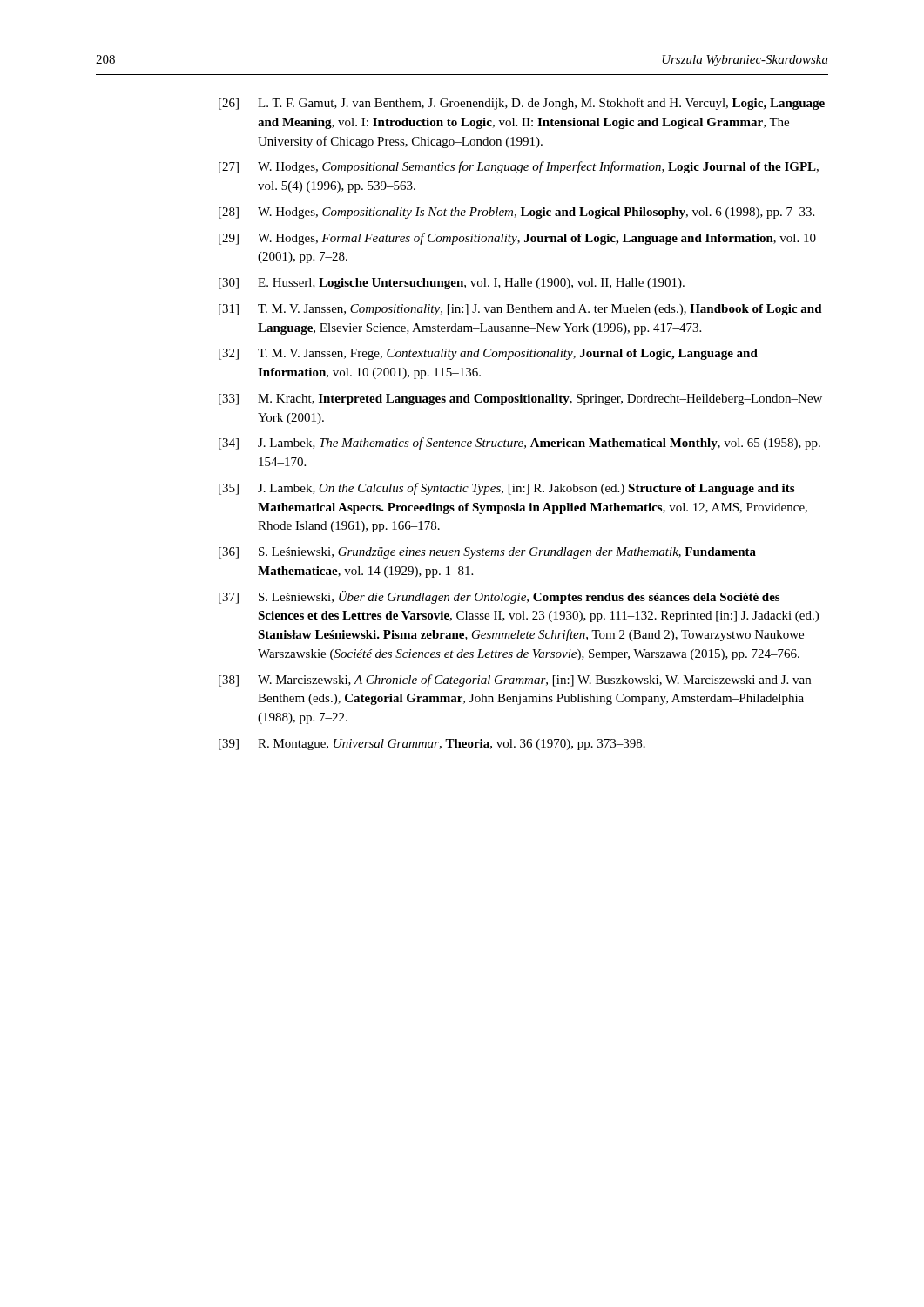Find the region starting "[31] T. M. V. Janssen, Compositionality,"

[x=523, y=319]
